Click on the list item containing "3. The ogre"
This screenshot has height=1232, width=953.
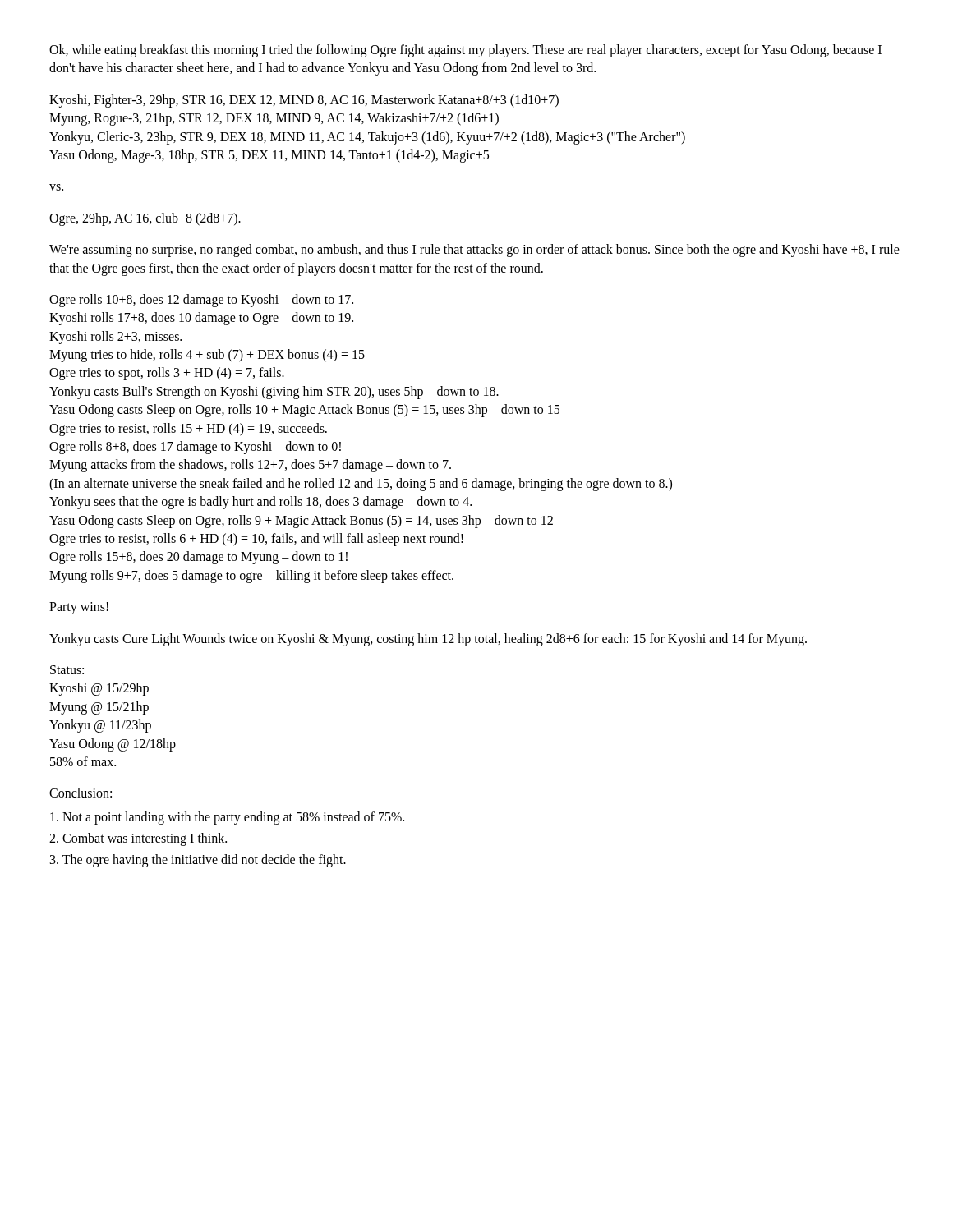[x=198, y=860]
